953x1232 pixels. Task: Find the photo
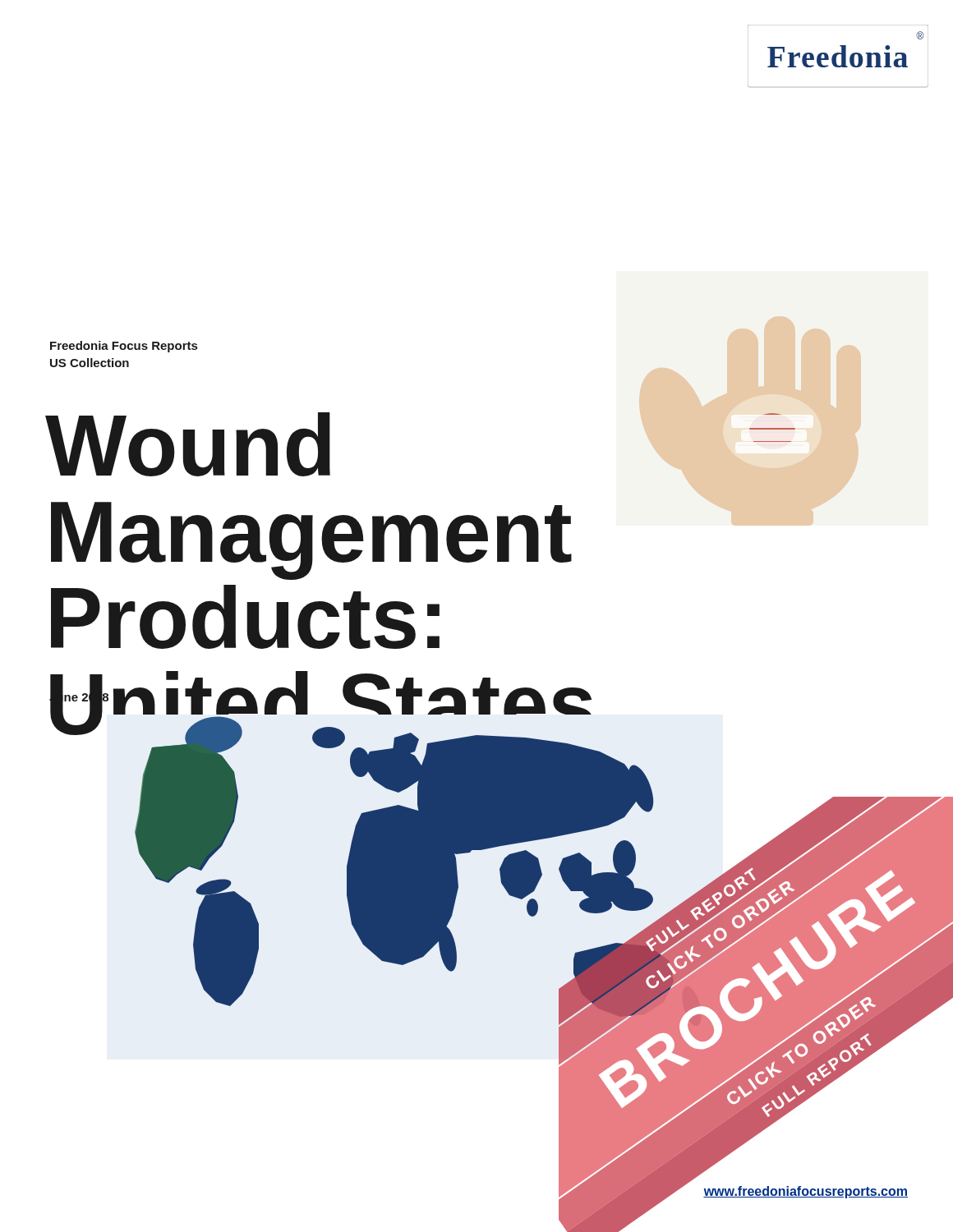[772, 398]
